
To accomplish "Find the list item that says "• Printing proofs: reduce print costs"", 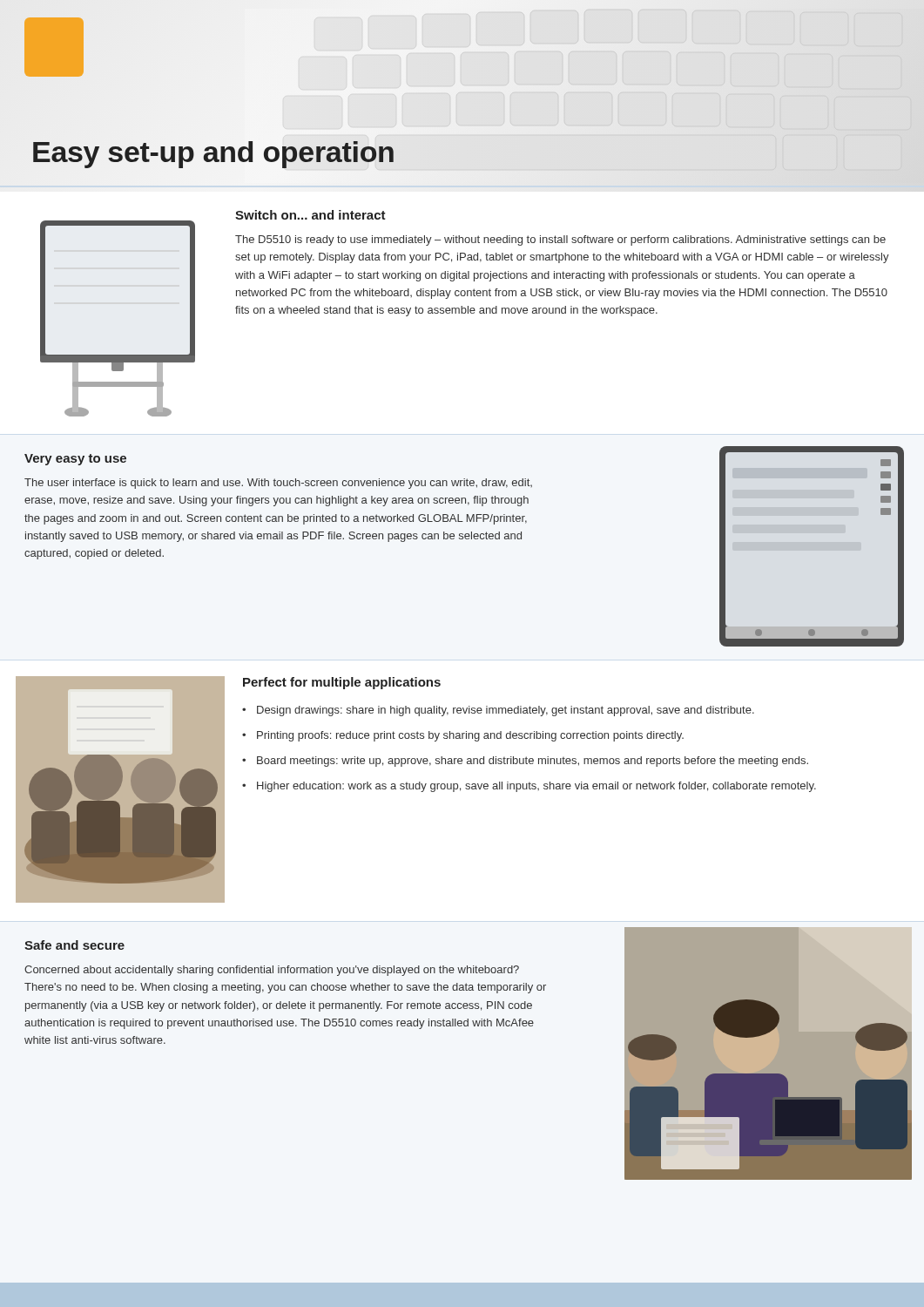I will click(463, 736).
